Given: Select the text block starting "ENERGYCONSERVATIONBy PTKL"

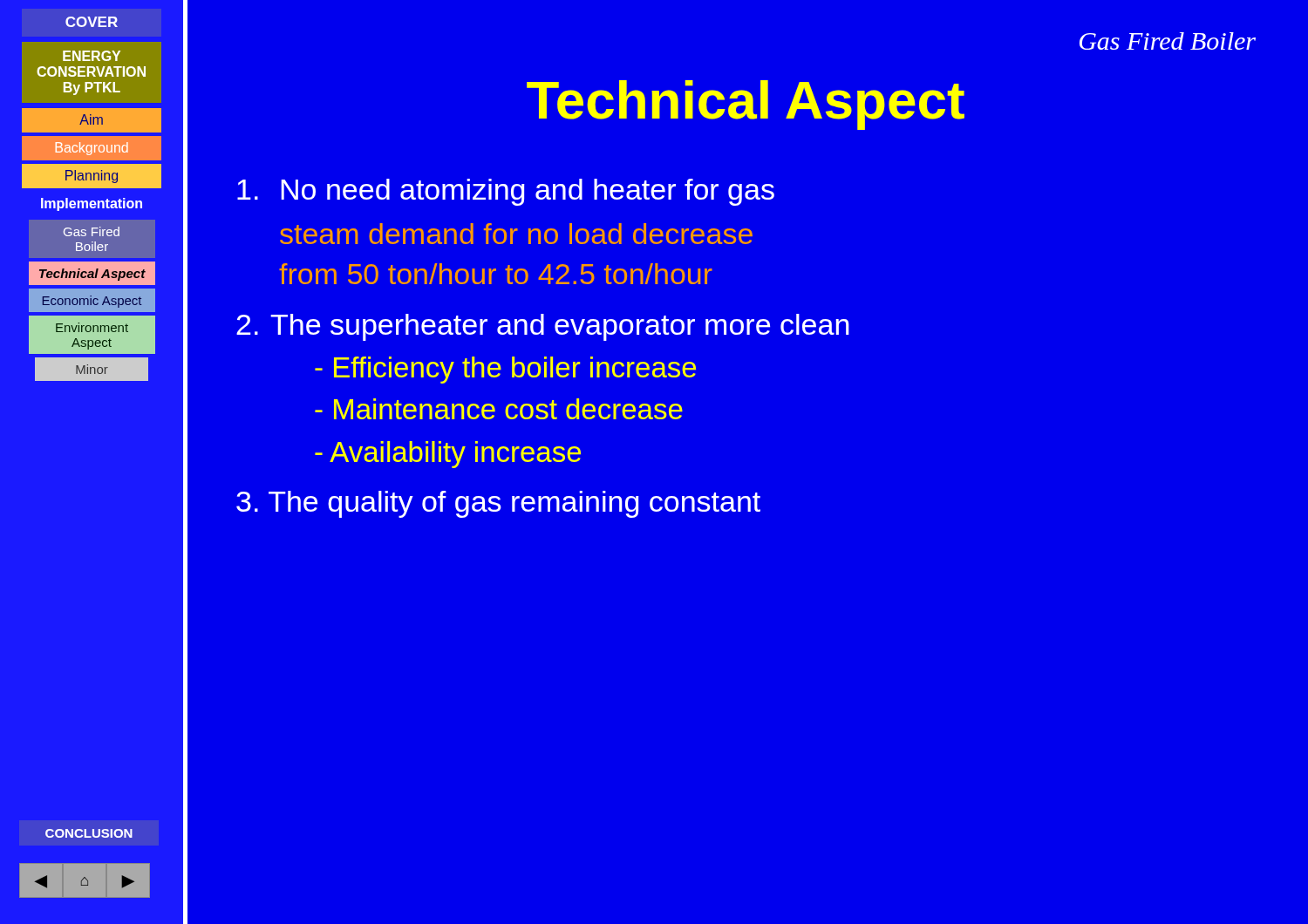Looking at the screenshot, I should tap(92, 72).
